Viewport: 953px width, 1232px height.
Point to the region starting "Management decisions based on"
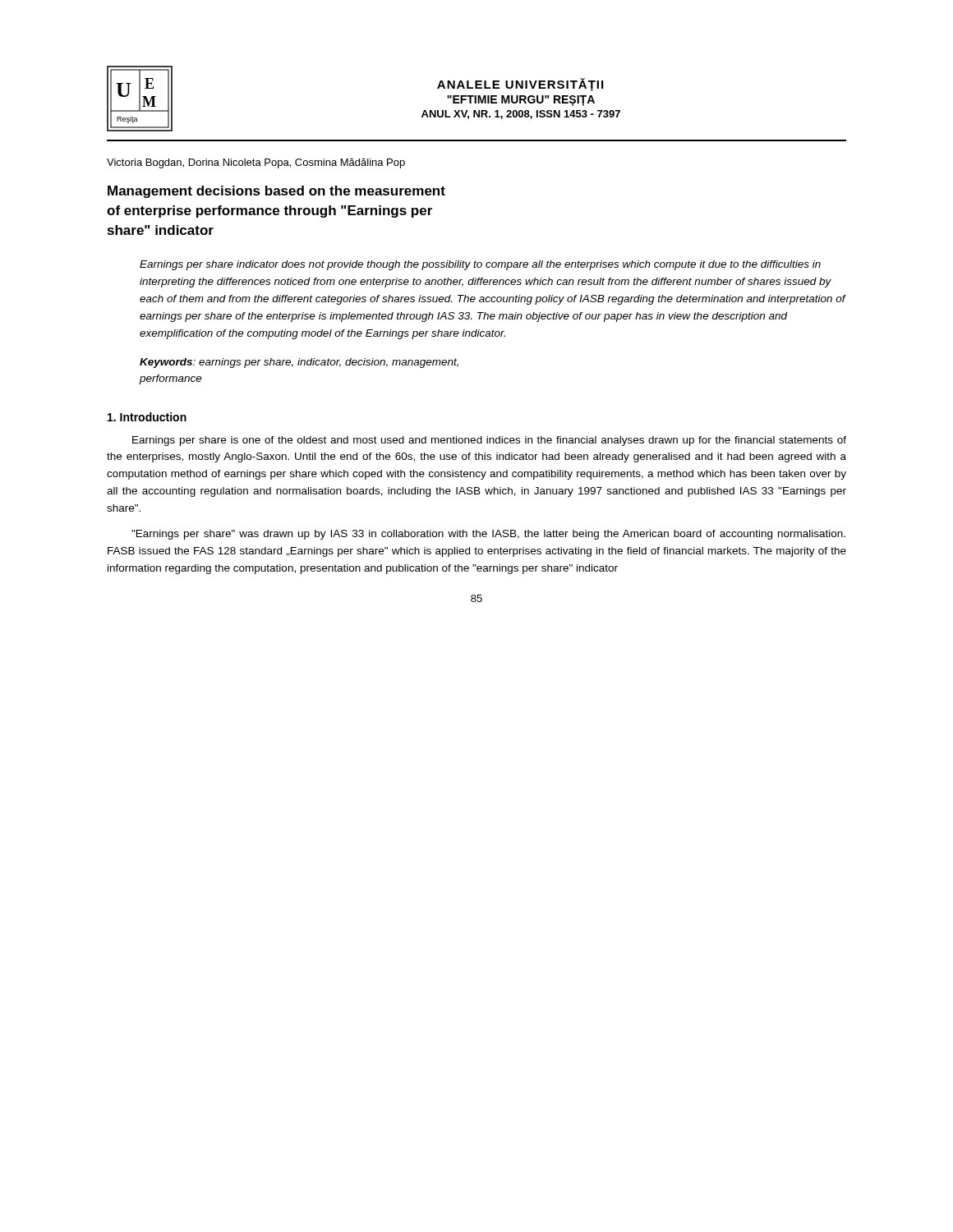point(276,192)
